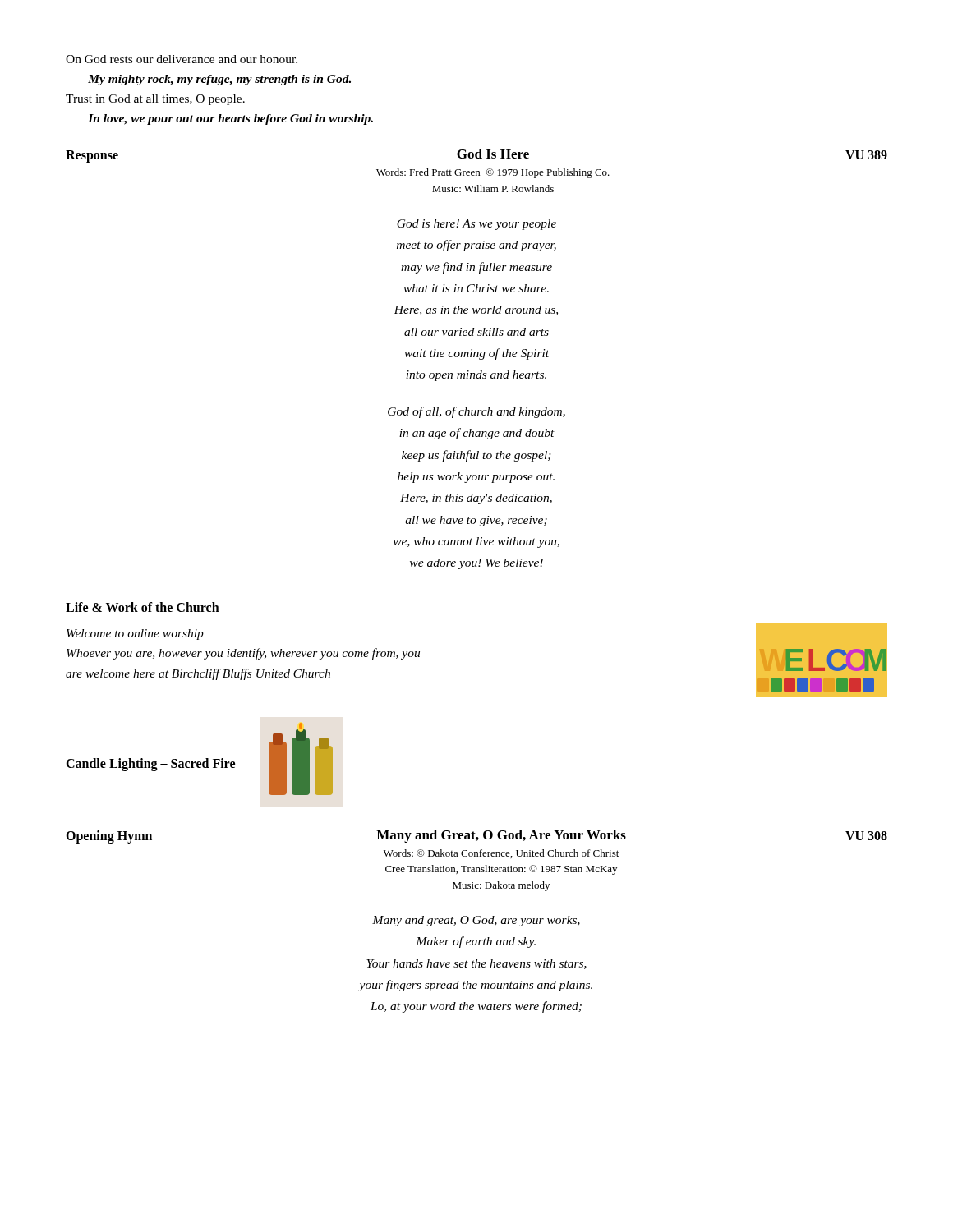This screenshot has height=1232, width=953.
Task: Click on the text block that says "God is here! As we your people"
Action: pyautogui.click(x=476, y=299)
